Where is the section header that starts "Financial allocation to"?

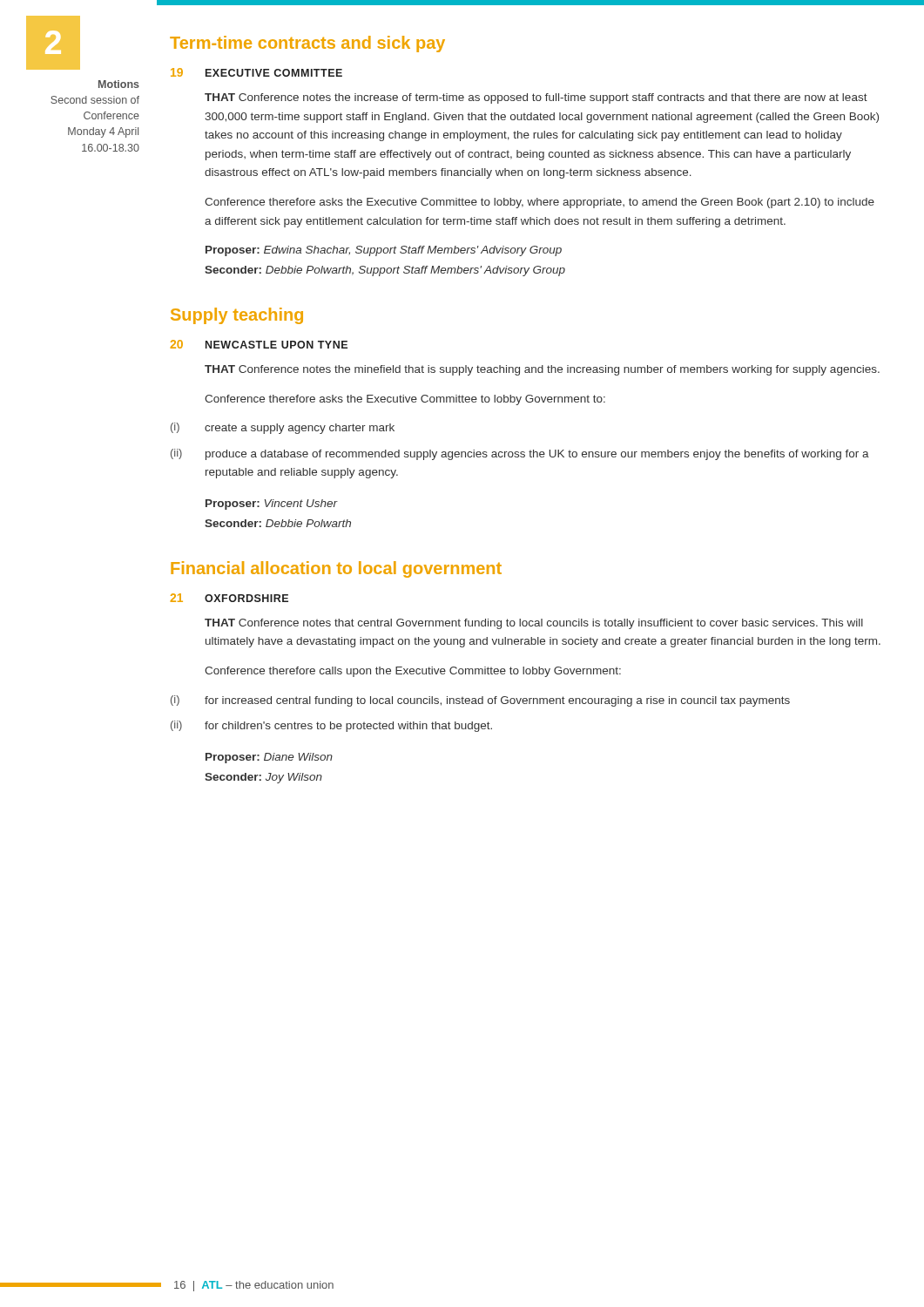coord(336,568)
